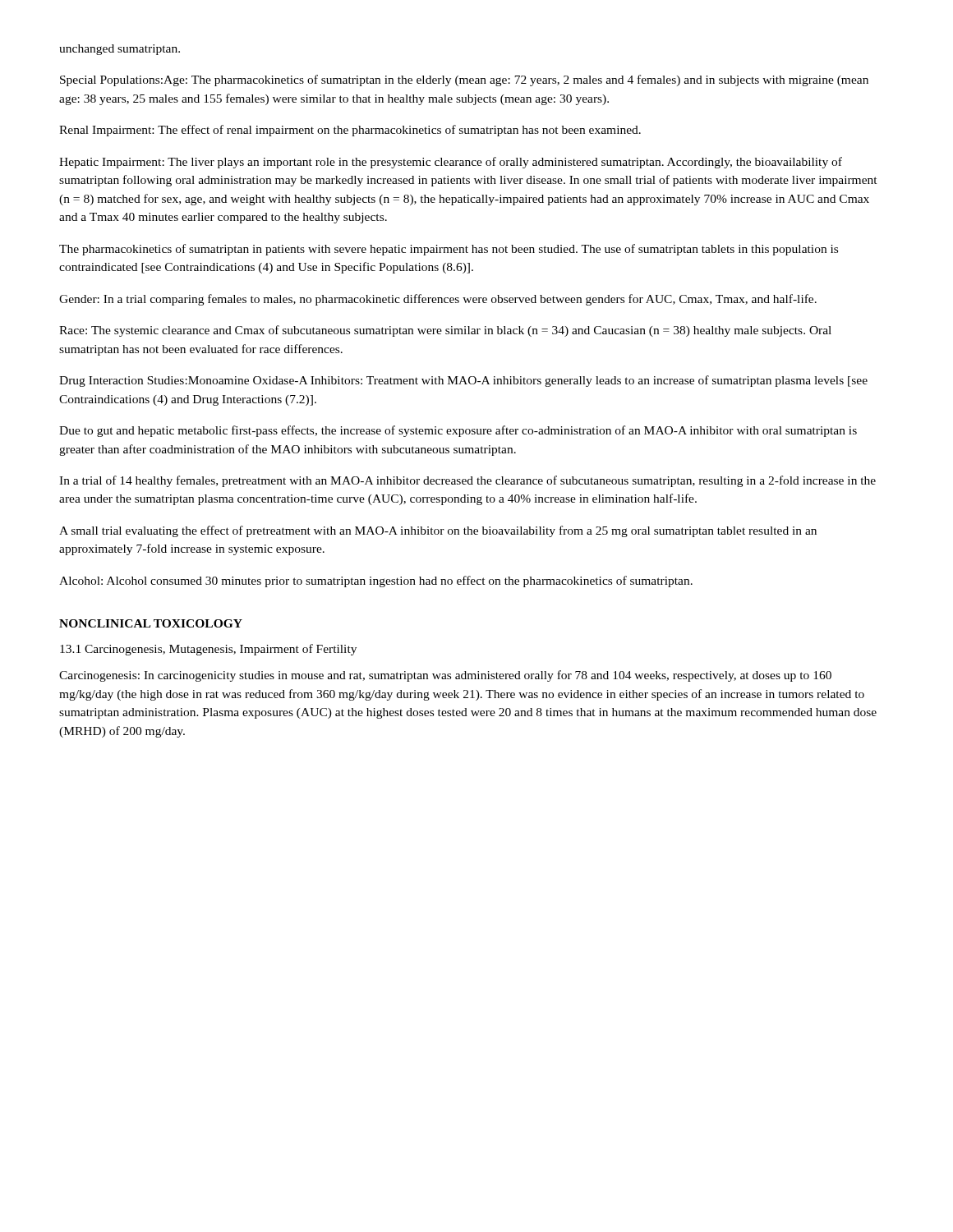Screen dimensions: 1232x953
Task: Click on the text block with the text "Drug Interaction Studies:Monoamine"
Action: coord(463,389)
